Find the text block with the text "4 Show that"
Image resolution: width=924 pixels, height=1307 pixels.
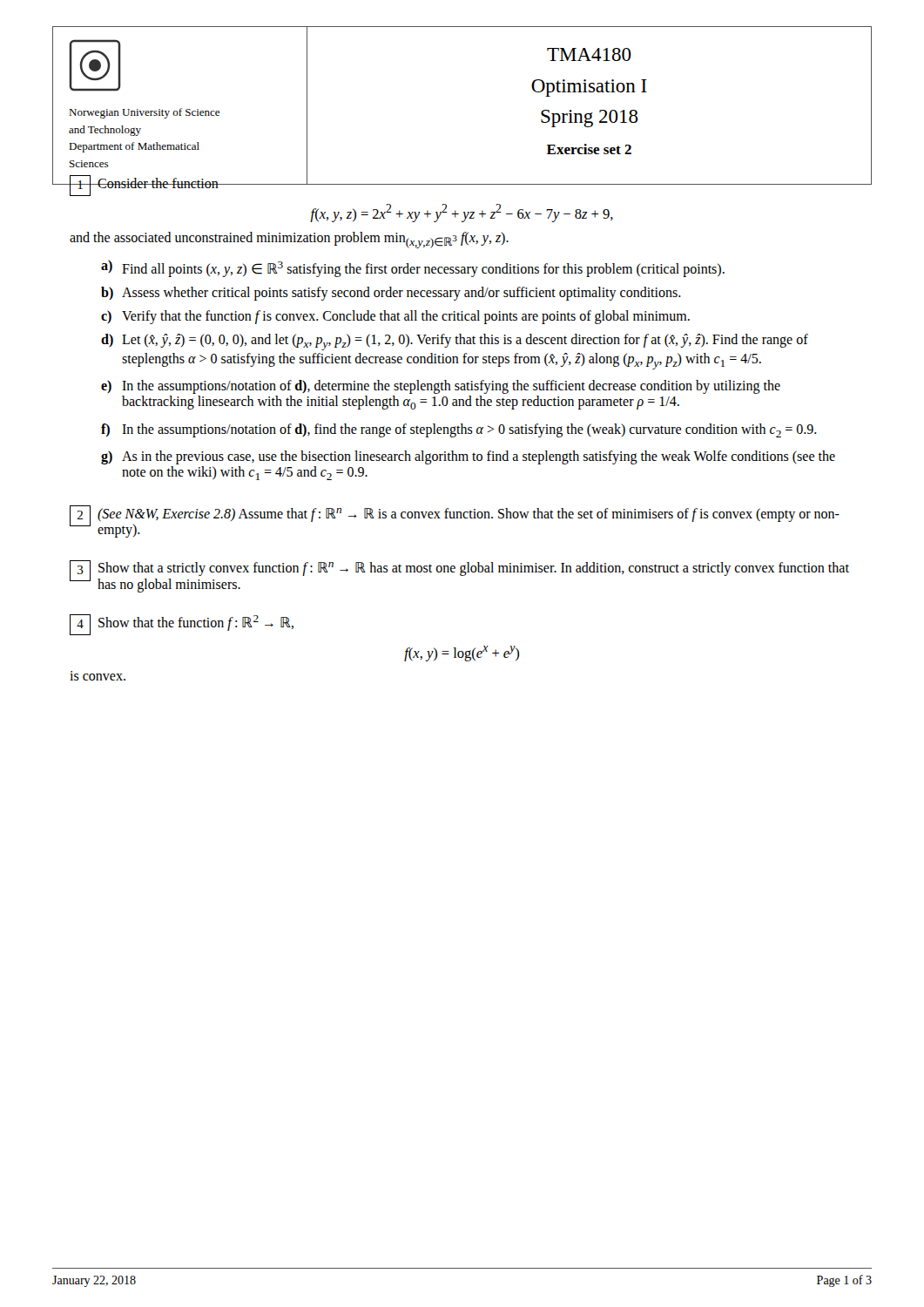(182, 623)
